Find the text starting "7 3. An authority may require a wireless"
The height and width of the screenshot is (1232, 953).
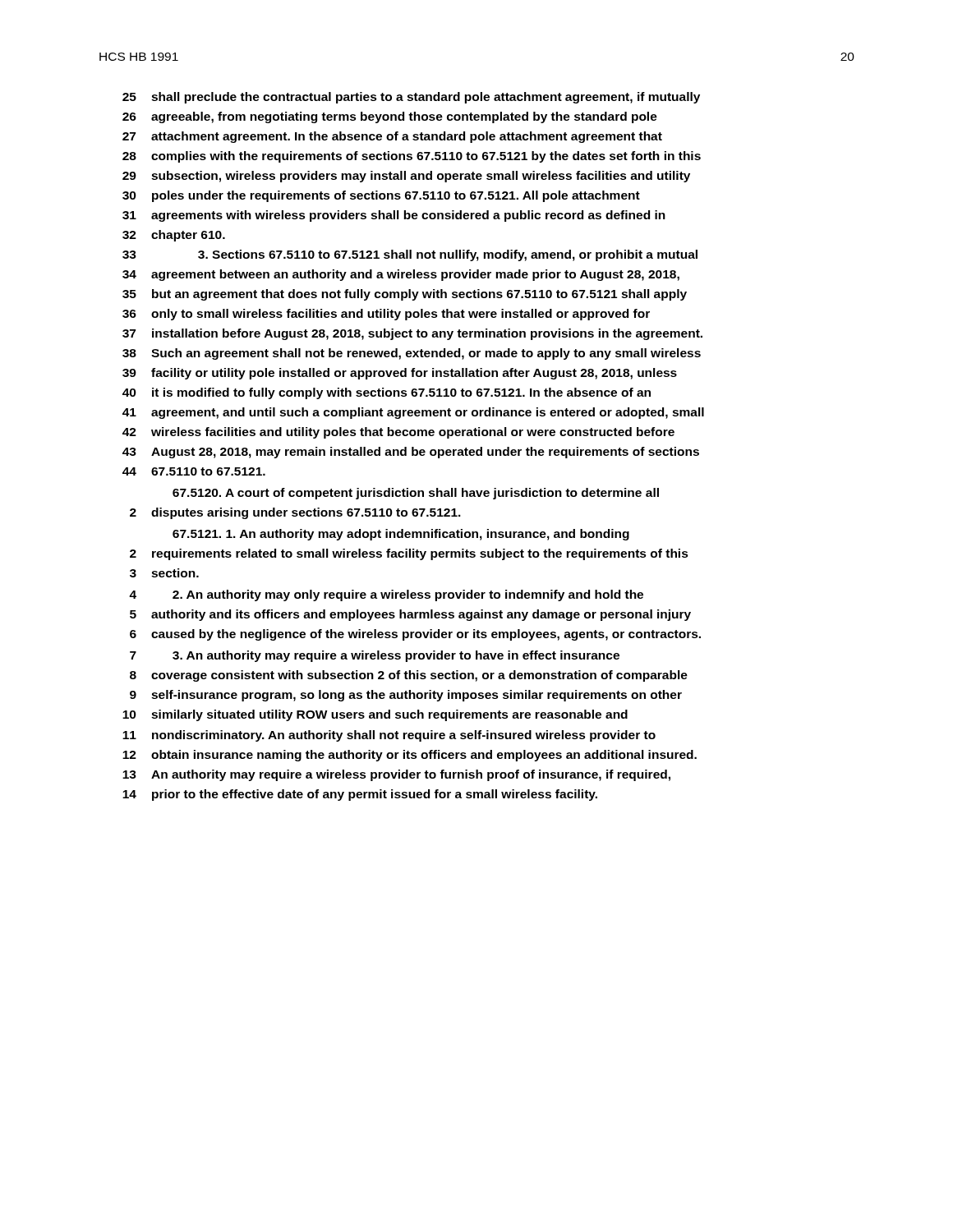point(476,656)
